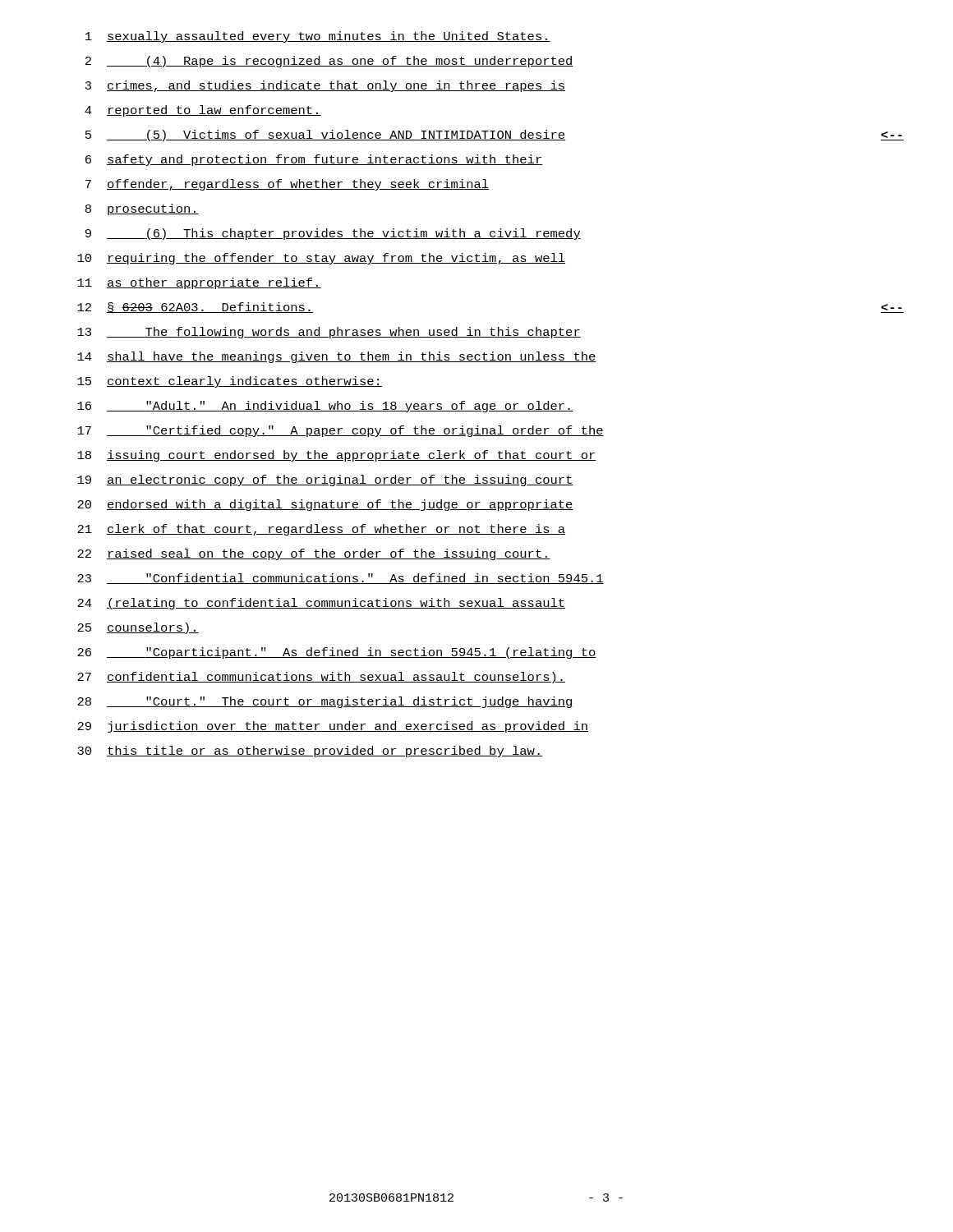Select the list item containing "7 offender, regardless of"

(476, 185)
